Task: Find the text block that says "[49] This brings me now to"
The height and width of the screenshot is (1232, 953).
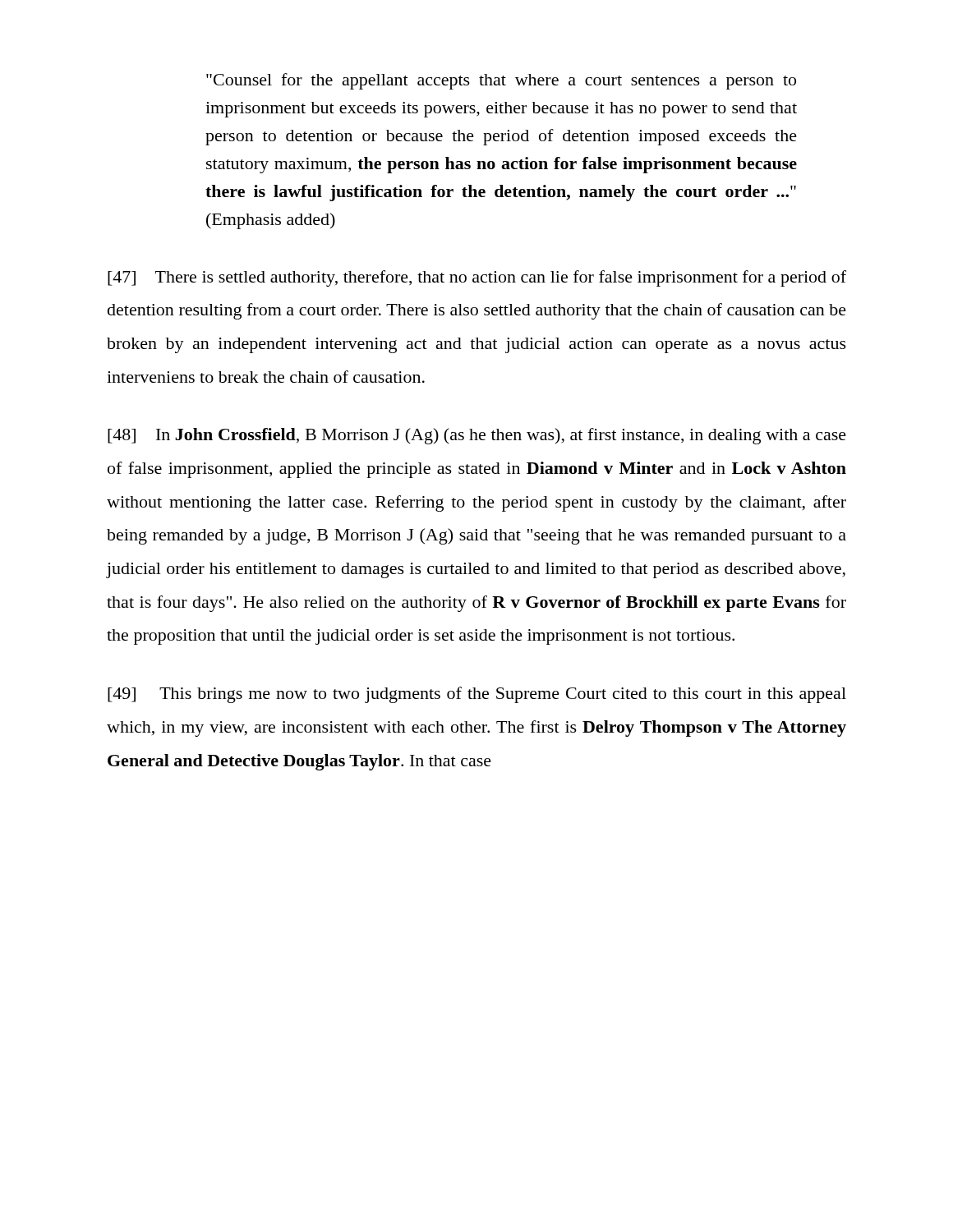Action: click(x=476, y=726)
